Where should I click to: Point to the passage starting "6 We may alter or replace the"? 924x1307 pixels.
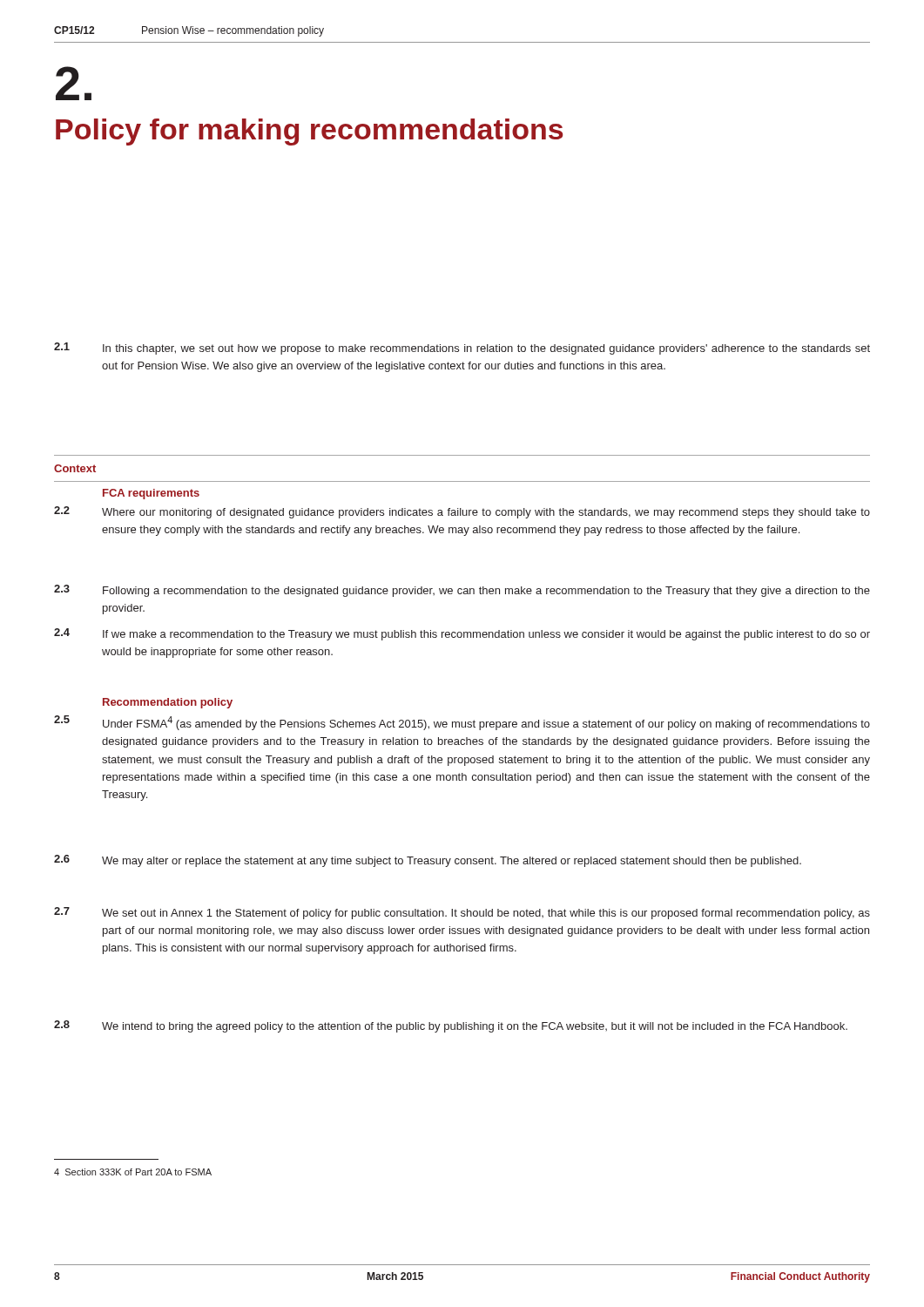pos(462,861)
